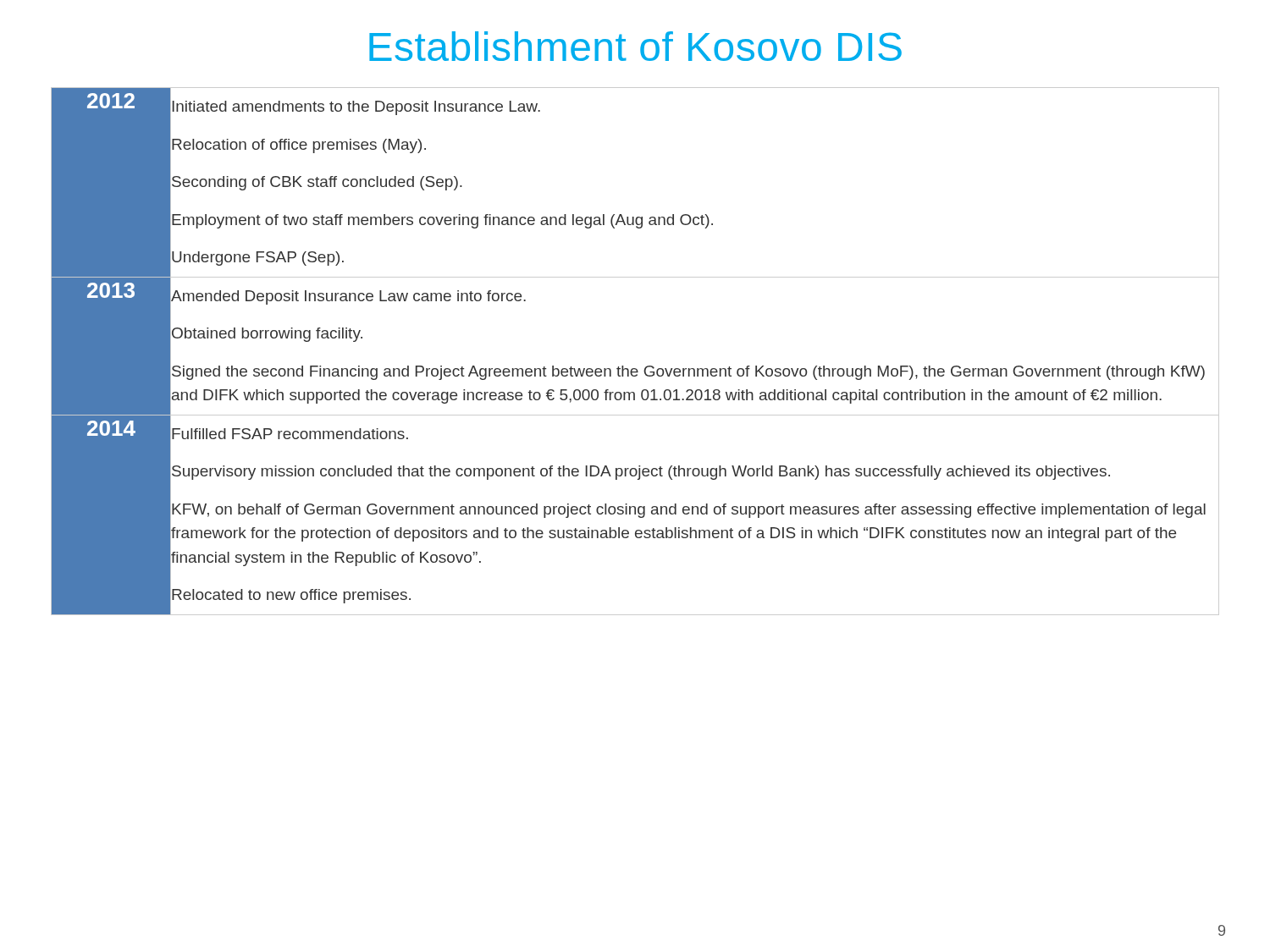Locate the text starting "Relocation of office premises"

(299, 144)
